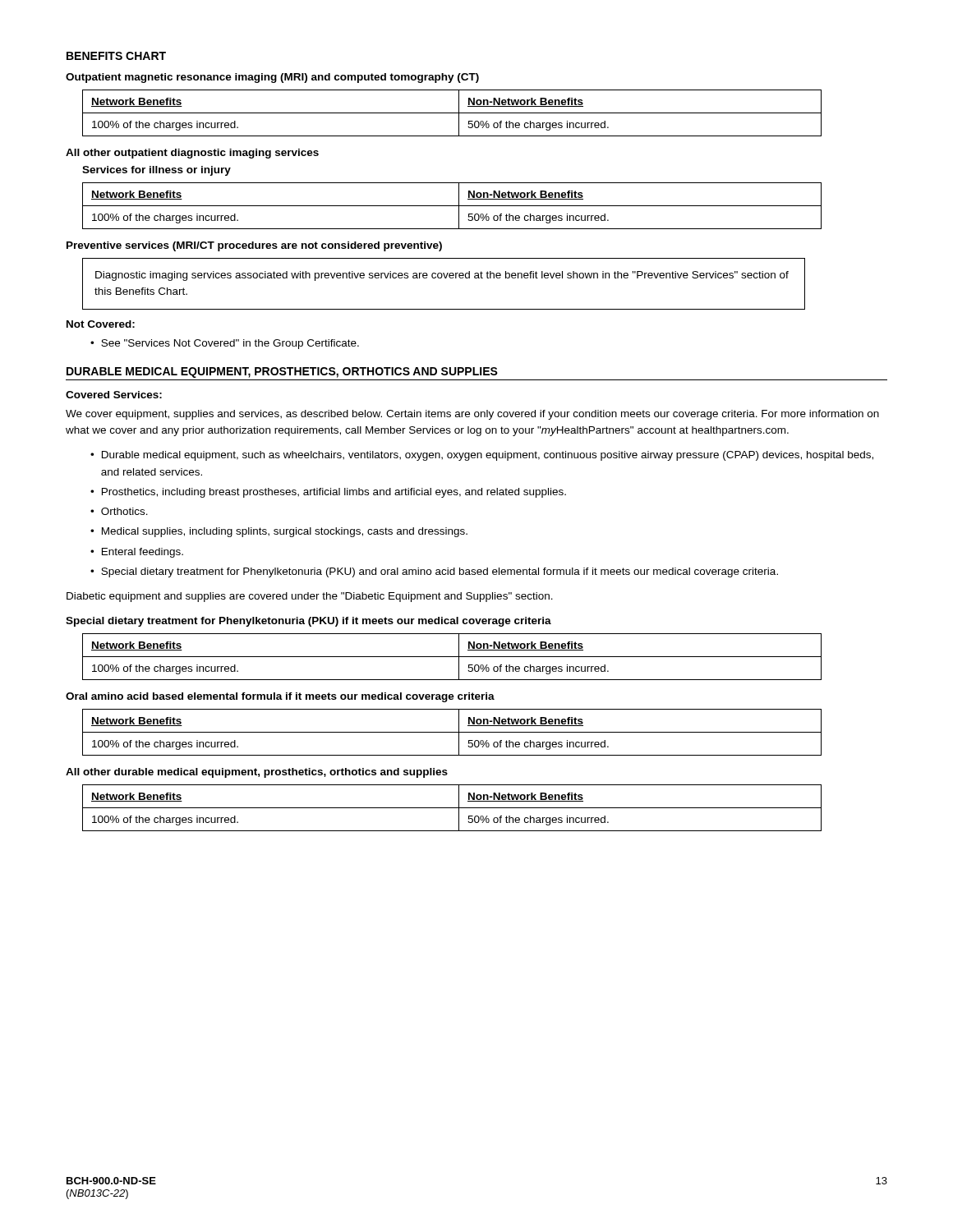The width and height of the screenshot is (953, 1232).
Task: Where does it say "Services for illness or injury"?
Action: (x=156, y=170)
